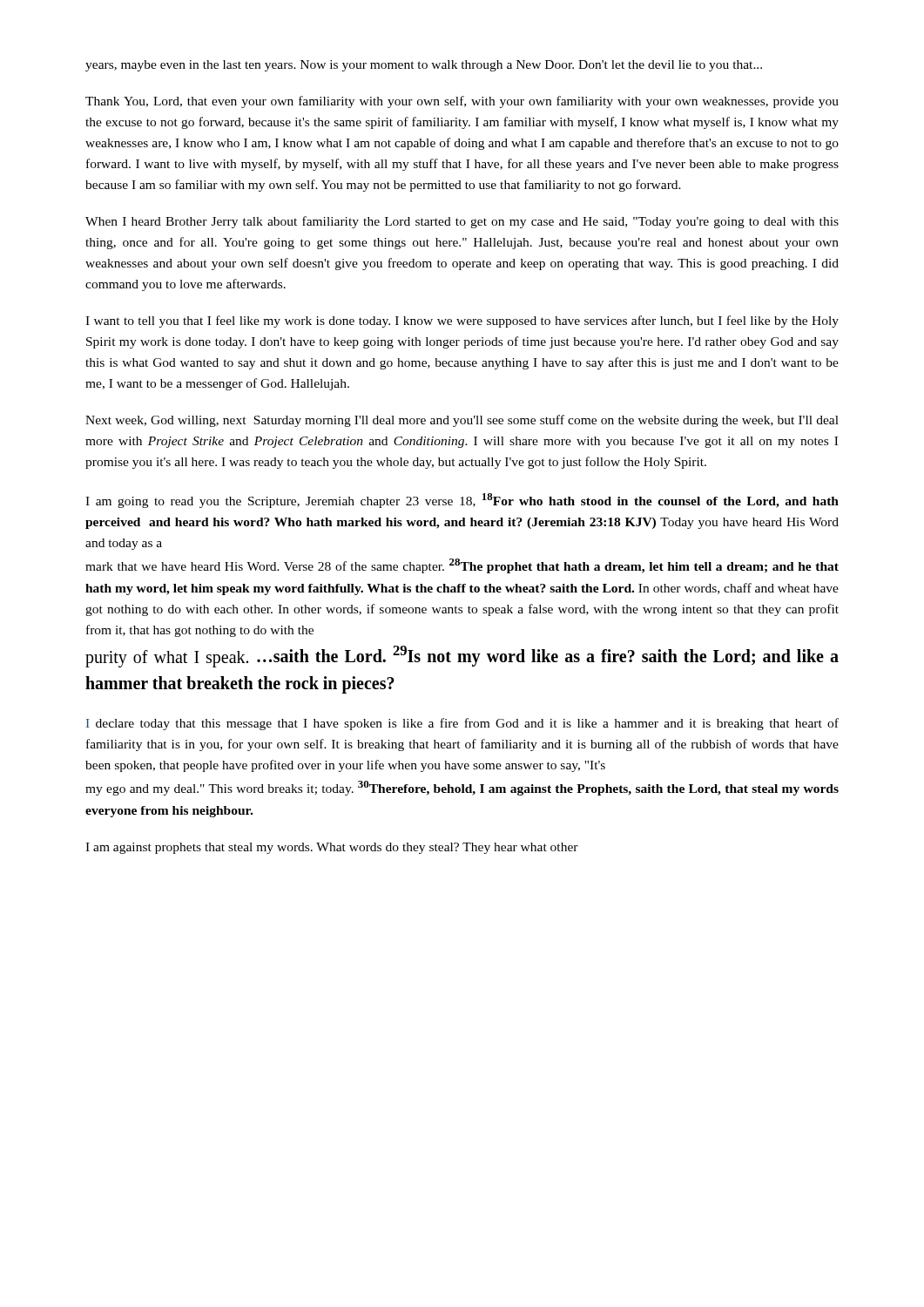This screenshot has height=1307, width=924.
Task: Select the region starting "years, maybe even in"
Action: pos(424,64)
